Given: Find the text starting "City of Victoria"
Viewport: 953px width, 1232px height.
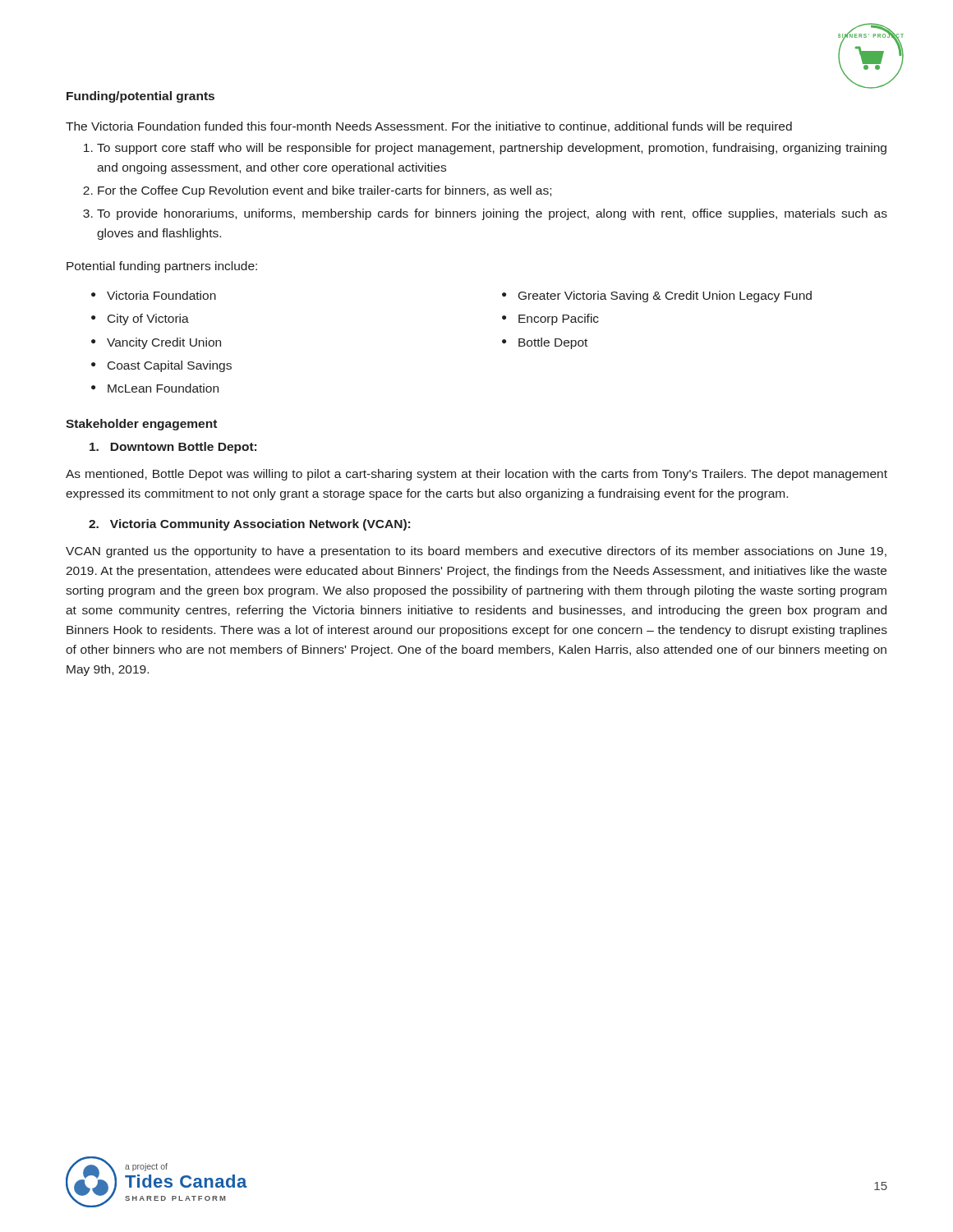Looking at the screenshot, I should [140, 319].
